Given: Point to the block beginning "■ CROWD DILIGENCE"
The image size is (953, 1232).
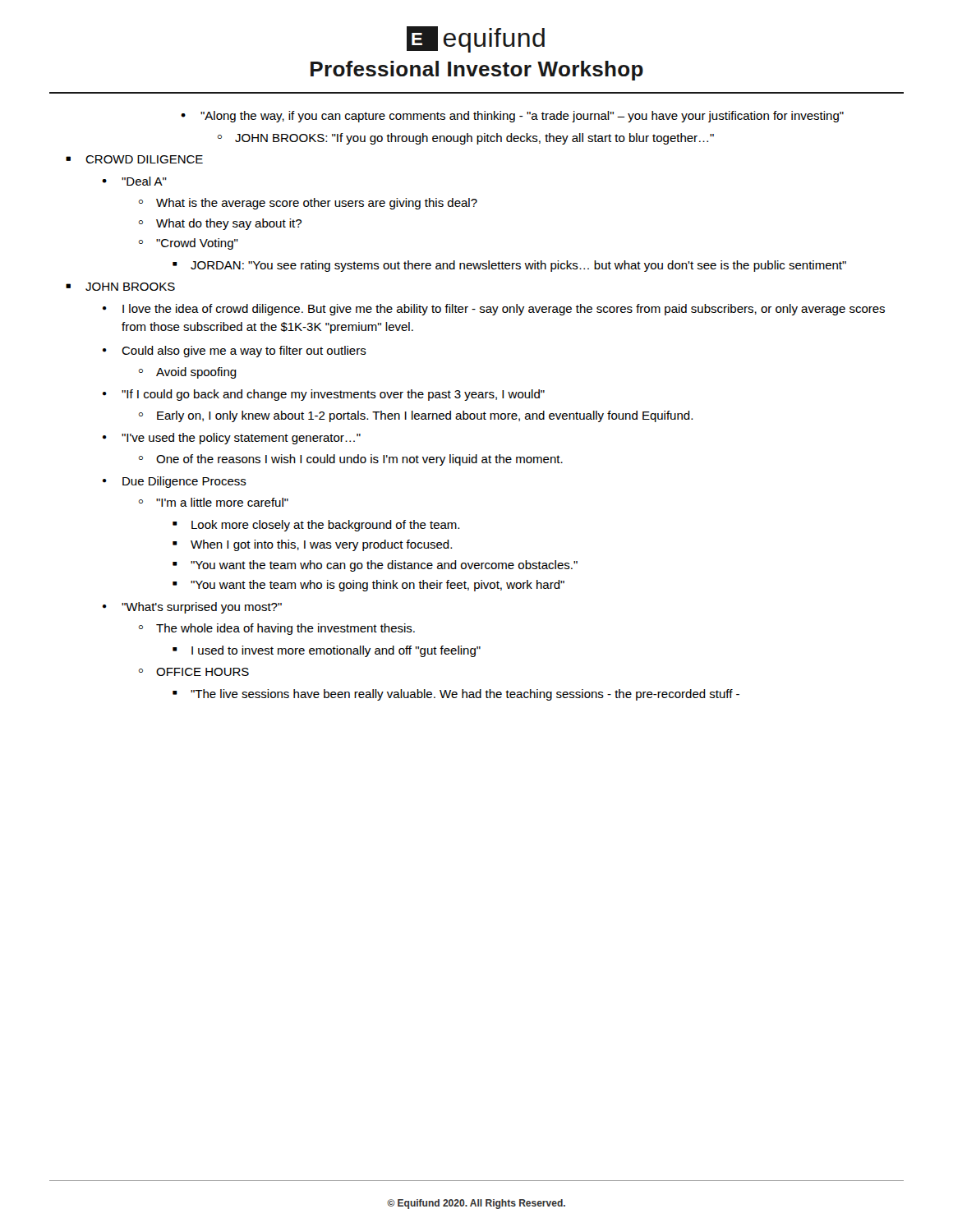Looking at the screenshot, I should coord(134,159).
